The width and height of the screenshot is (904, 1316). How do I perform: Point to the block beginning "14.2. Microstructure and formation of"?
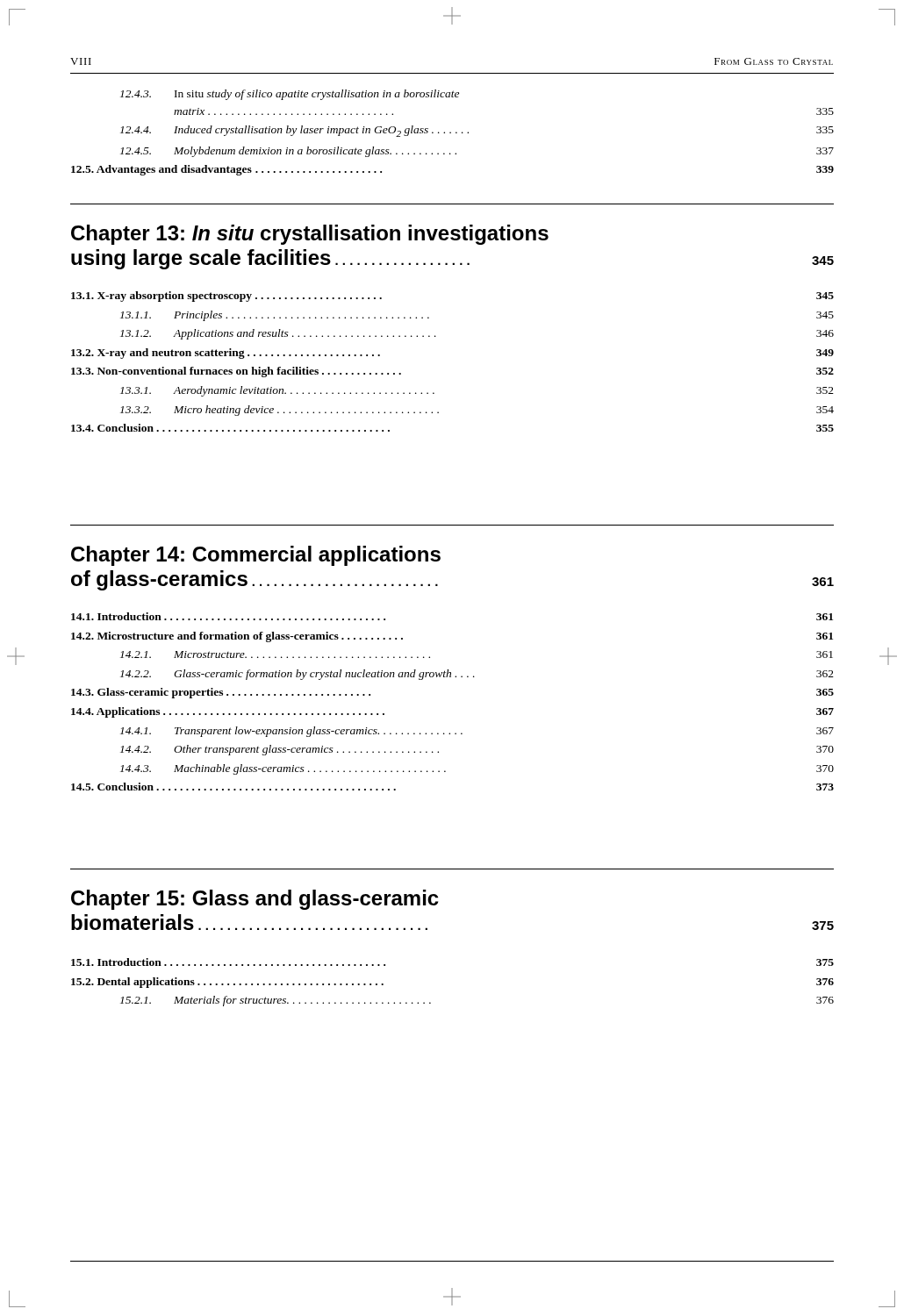[x=187, y=637]
